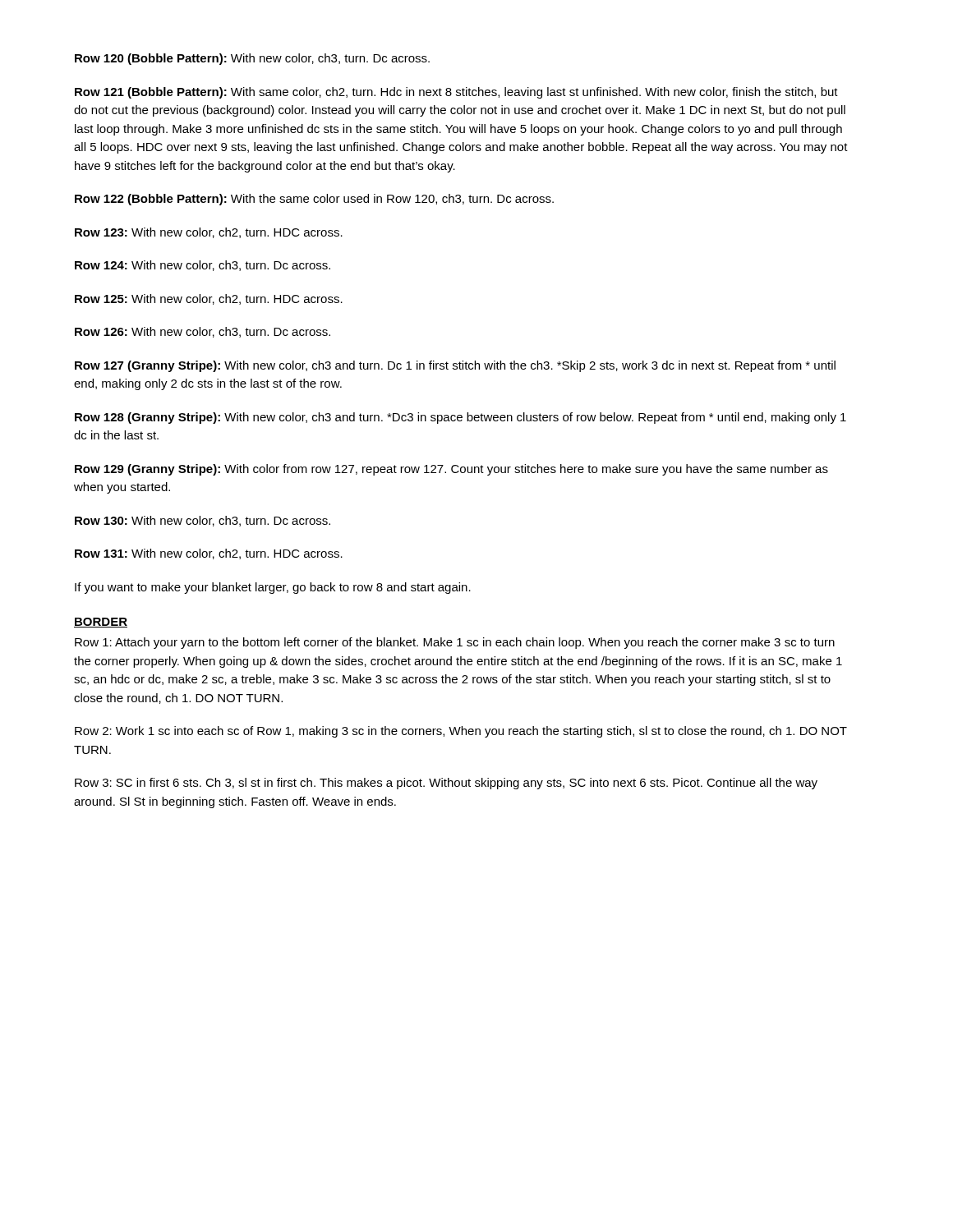The image size is (953, 1232).
Task: Find the list item containing "Row 121 (Bobble"
Action: pos(461,128)
